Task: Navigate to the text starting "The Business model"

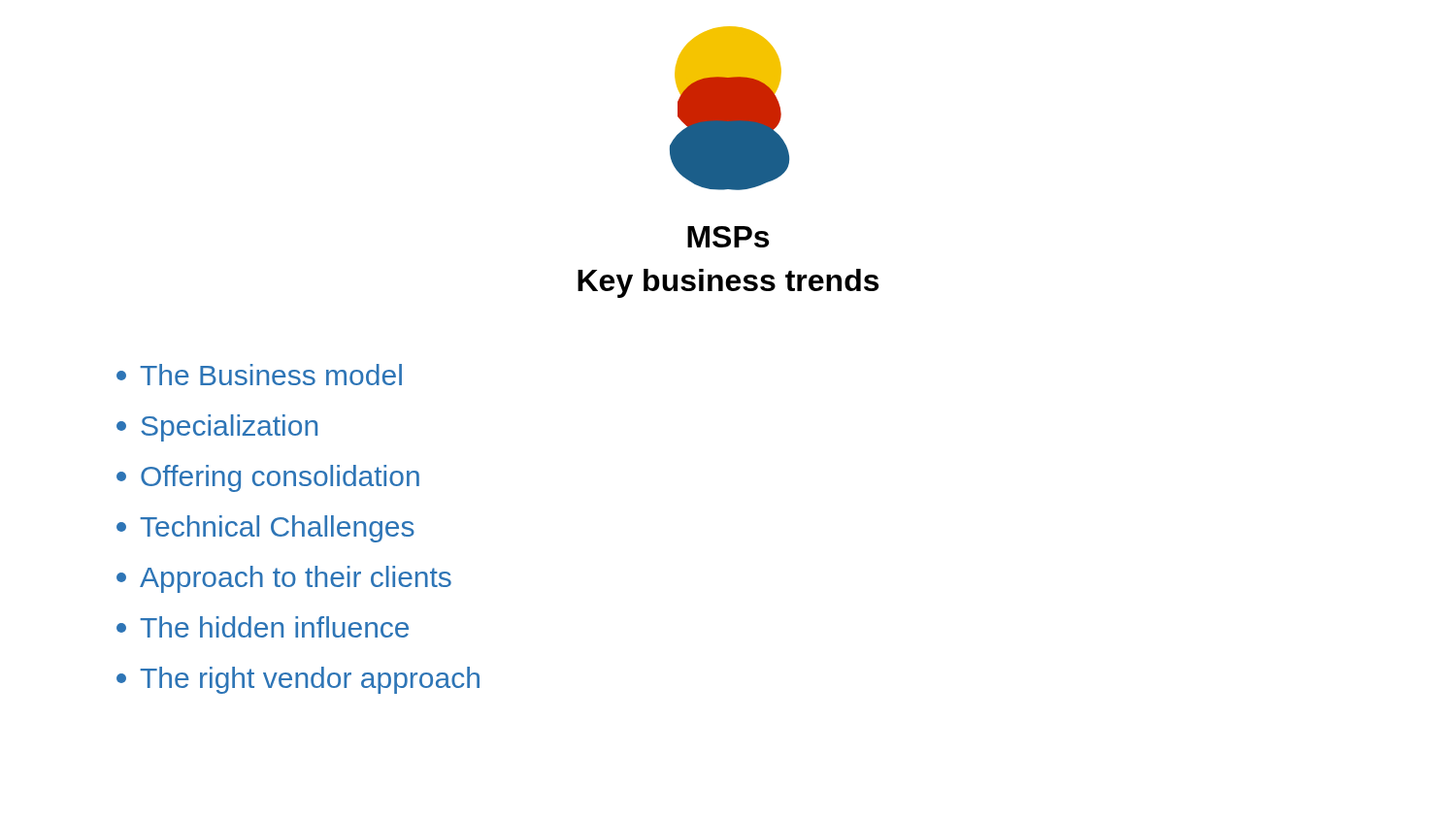Action: (260, 375)
